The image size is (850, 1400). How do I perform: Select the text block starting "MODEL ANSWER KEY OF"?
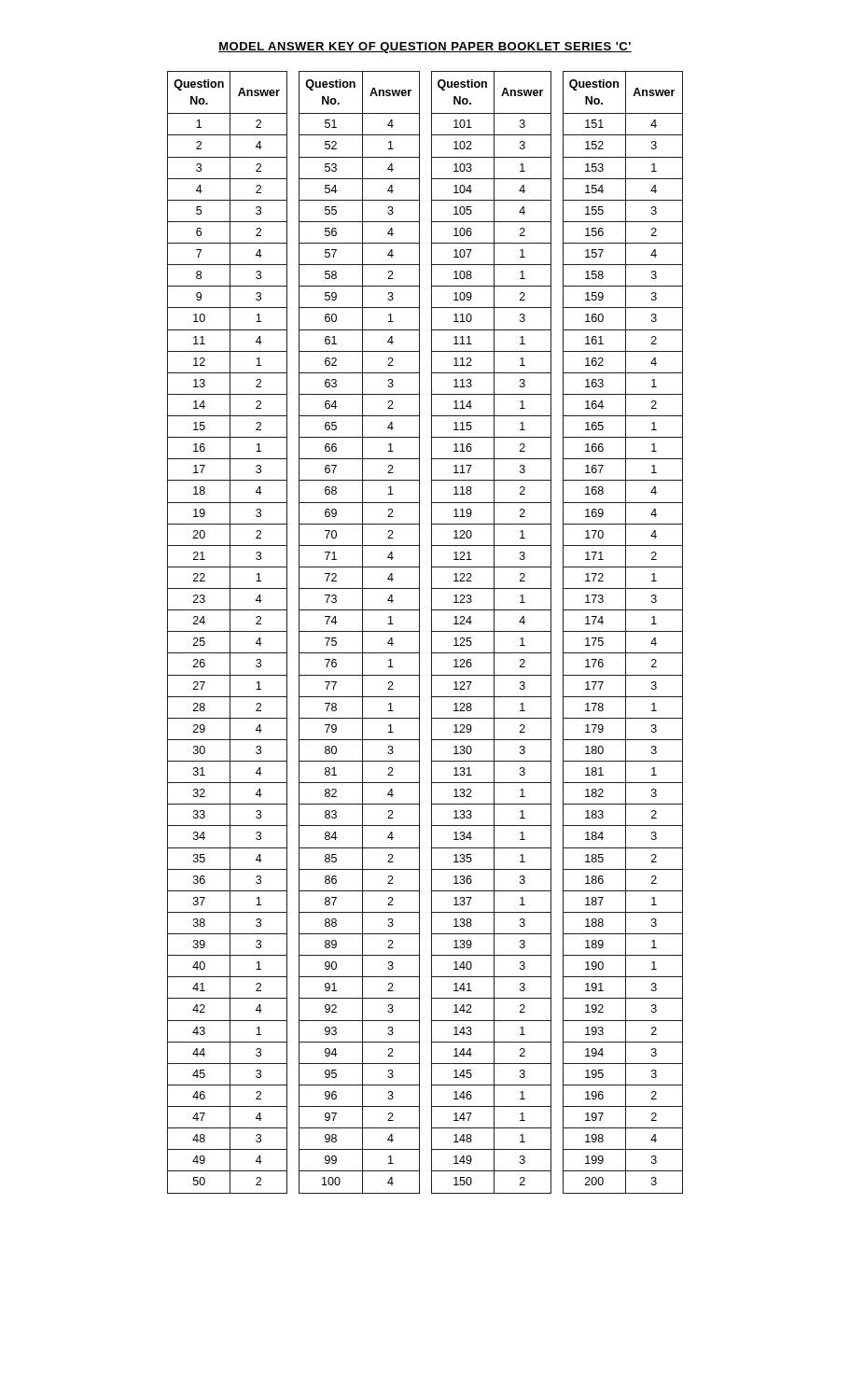coord(425,46)
